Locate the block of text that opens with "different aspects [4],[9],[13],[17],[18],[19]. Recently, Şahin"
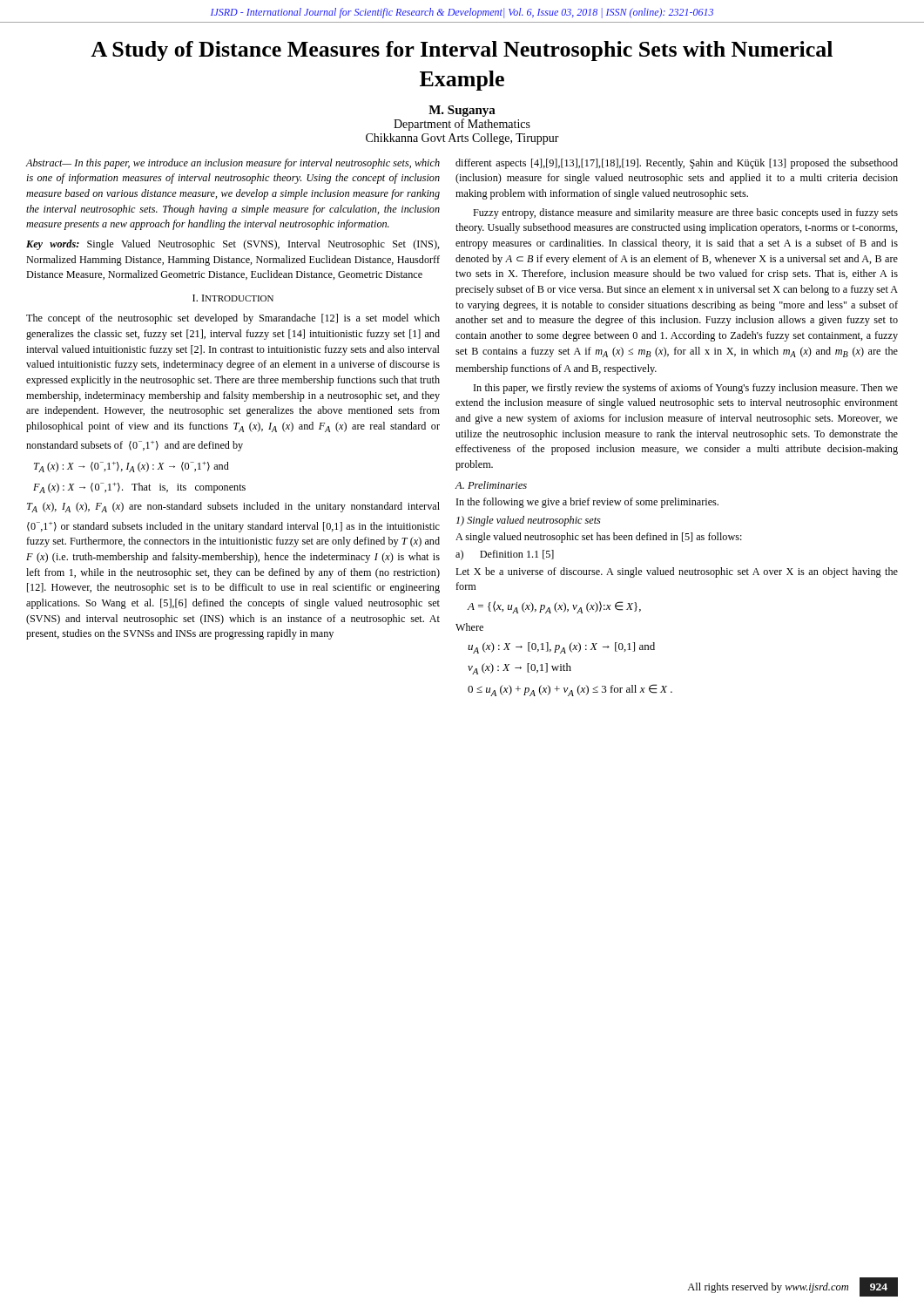This screenshot has height=1307, width=924. 677,314
